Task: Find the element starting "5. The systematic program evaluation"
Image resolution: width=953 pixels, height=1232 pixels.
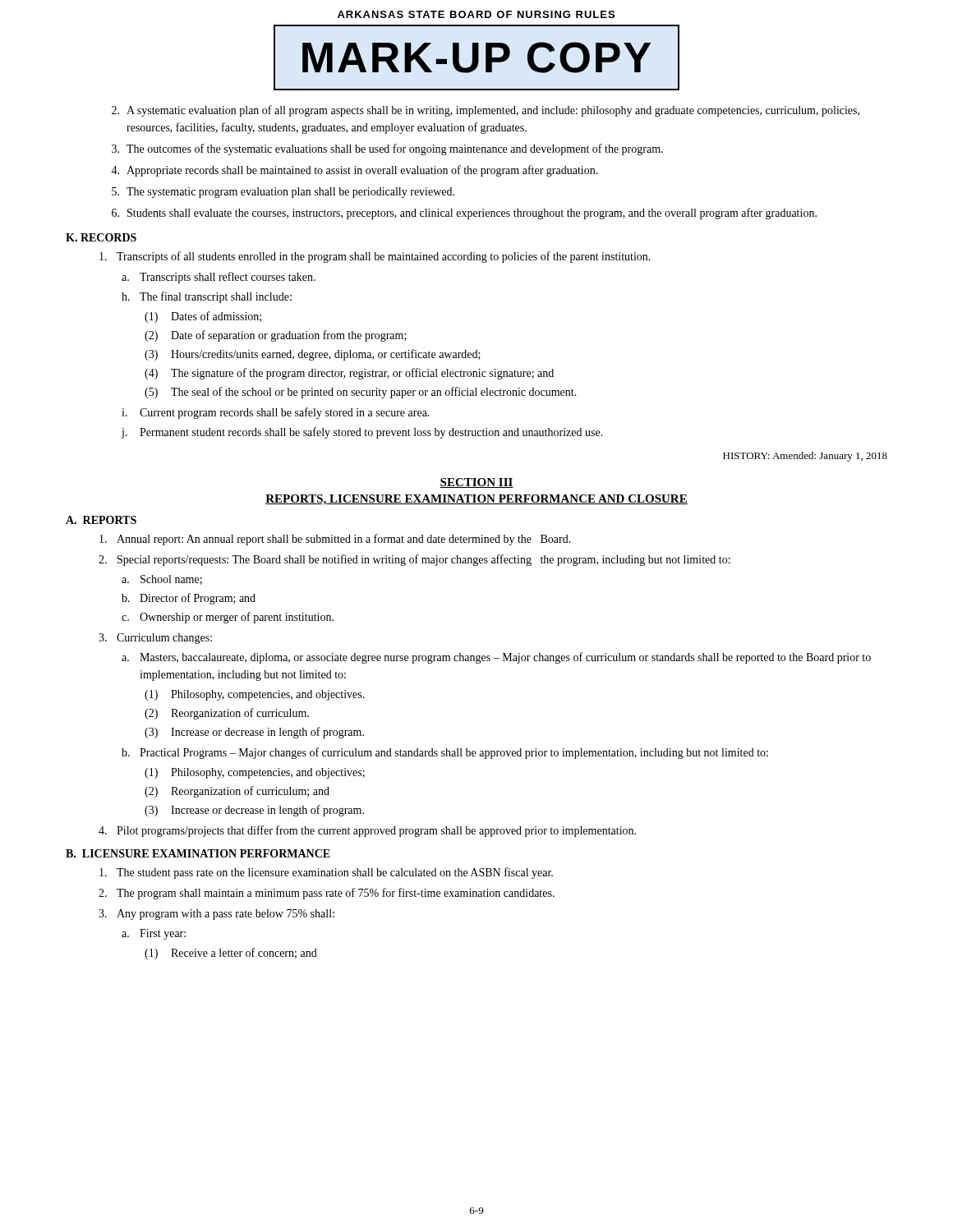Action: click(x=283, y=193)
